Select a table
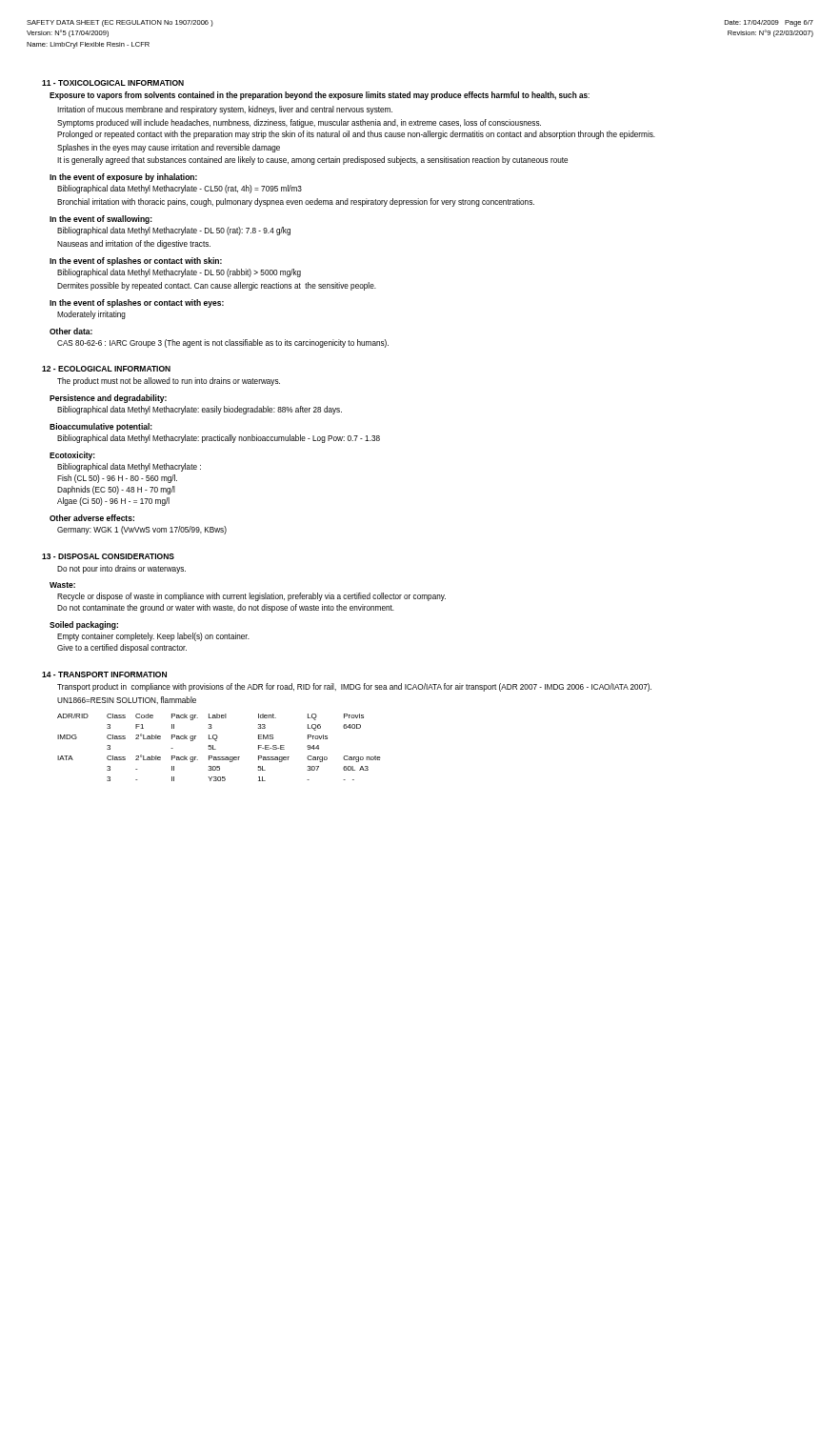Screen dimensions: 1429x840 (x=424, y=747)
